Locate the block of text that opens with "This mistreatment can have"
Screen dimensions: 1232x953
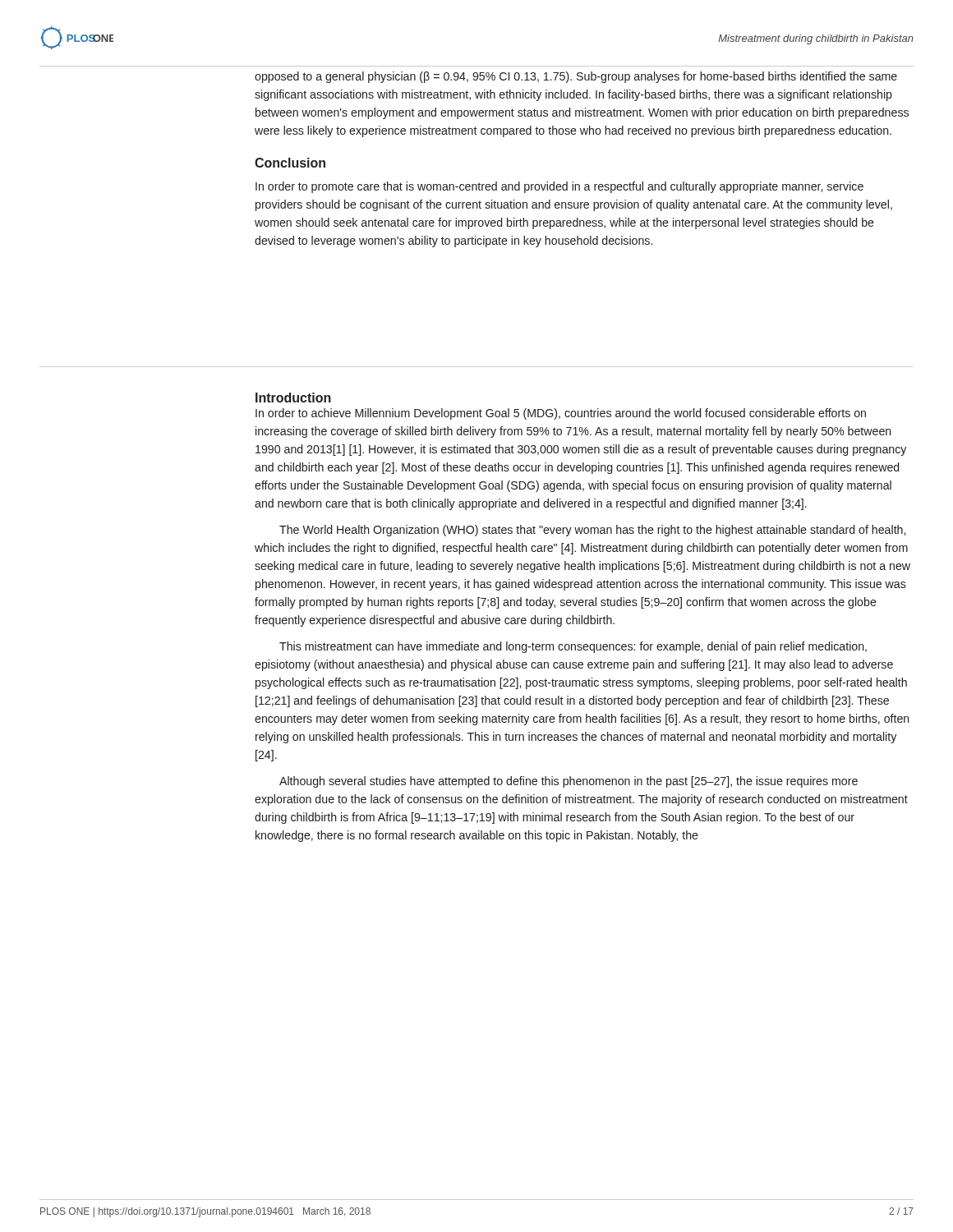(582, 701)
